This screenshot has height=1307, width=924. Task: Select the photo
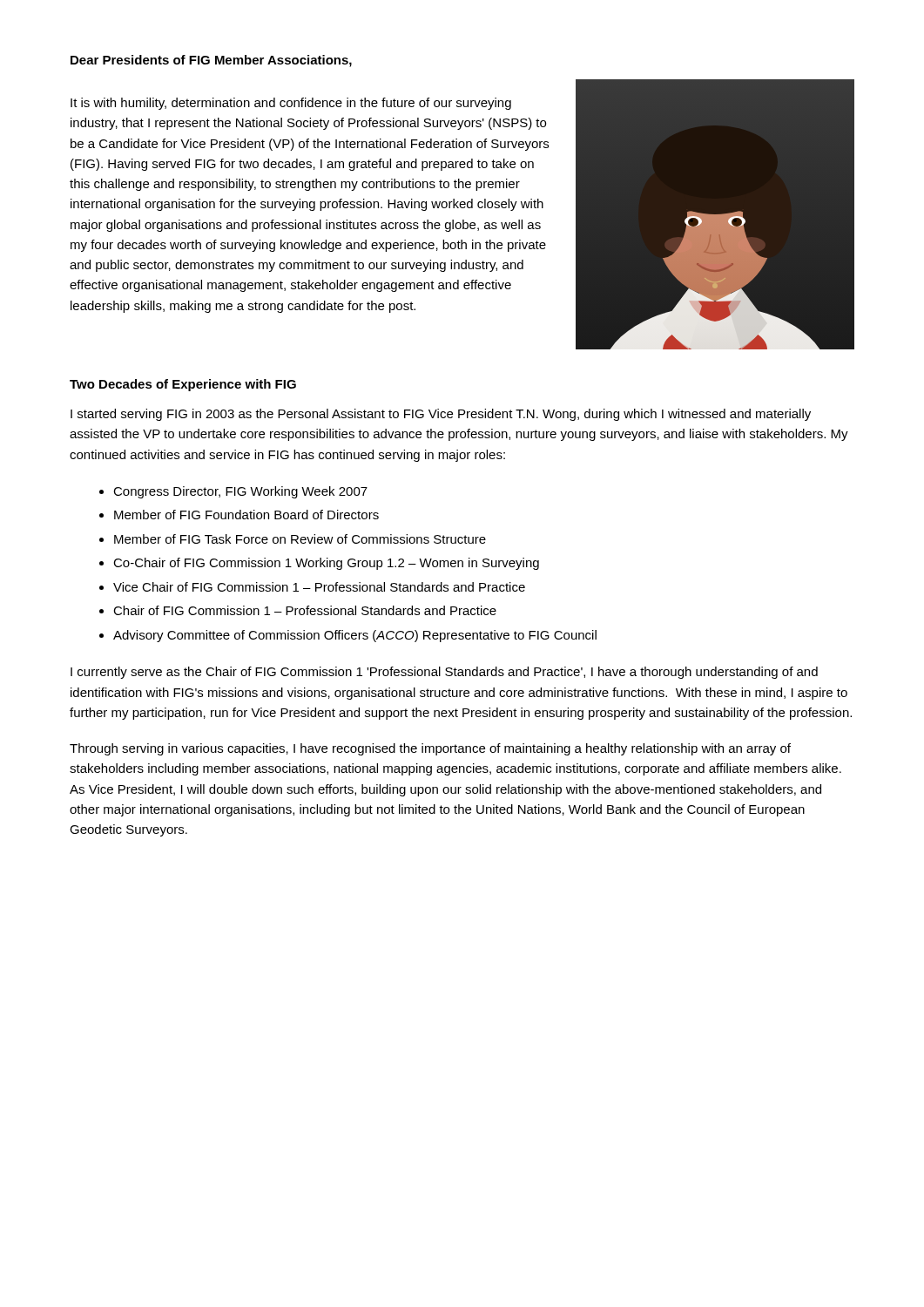(715, 216)
